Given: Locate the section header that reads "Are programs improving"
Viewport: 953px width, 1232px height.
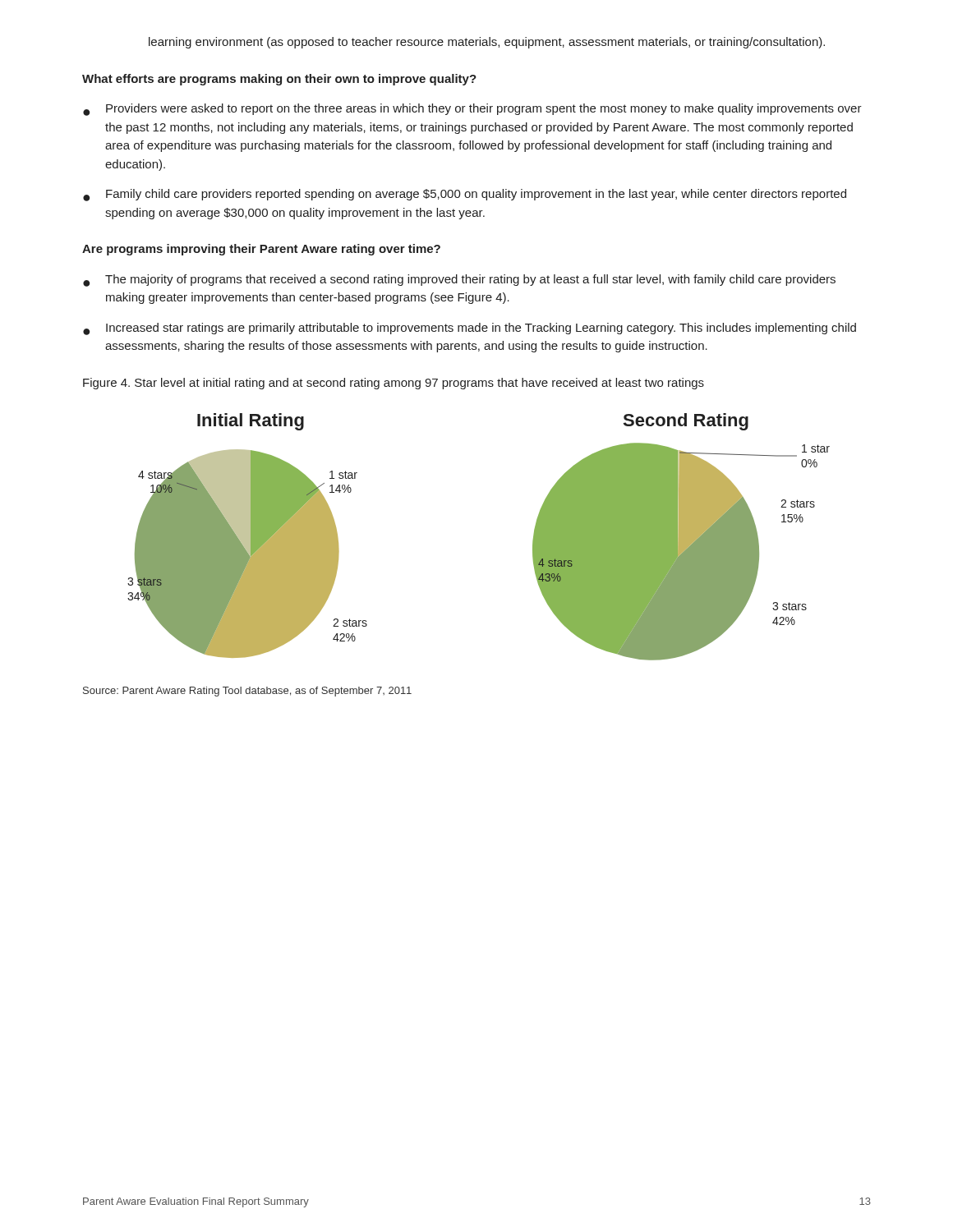Looking at the screenshot, I should coord(262,248).
